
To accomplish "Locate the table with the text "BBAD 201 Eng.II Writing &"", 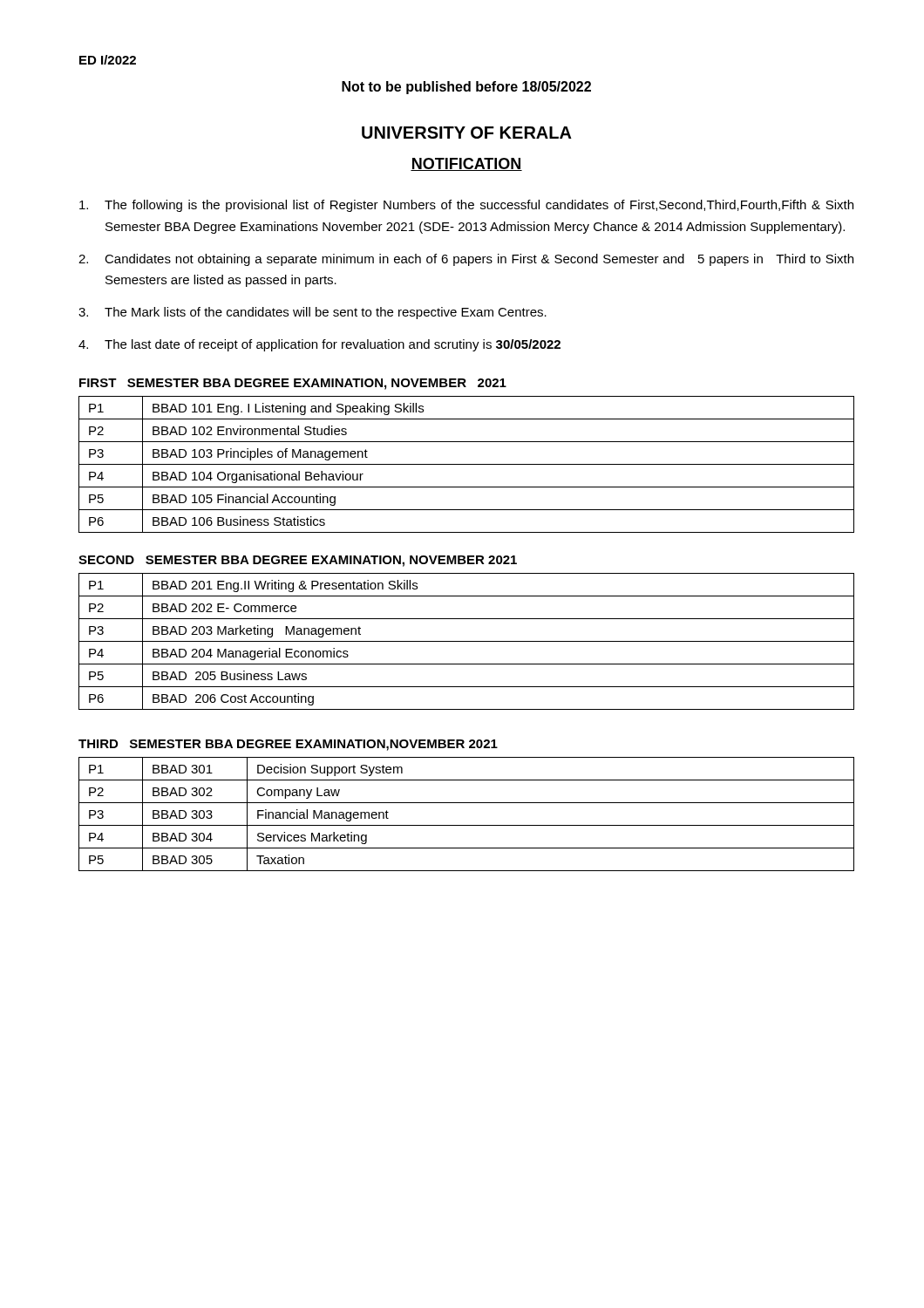I will tap(466, 641).
